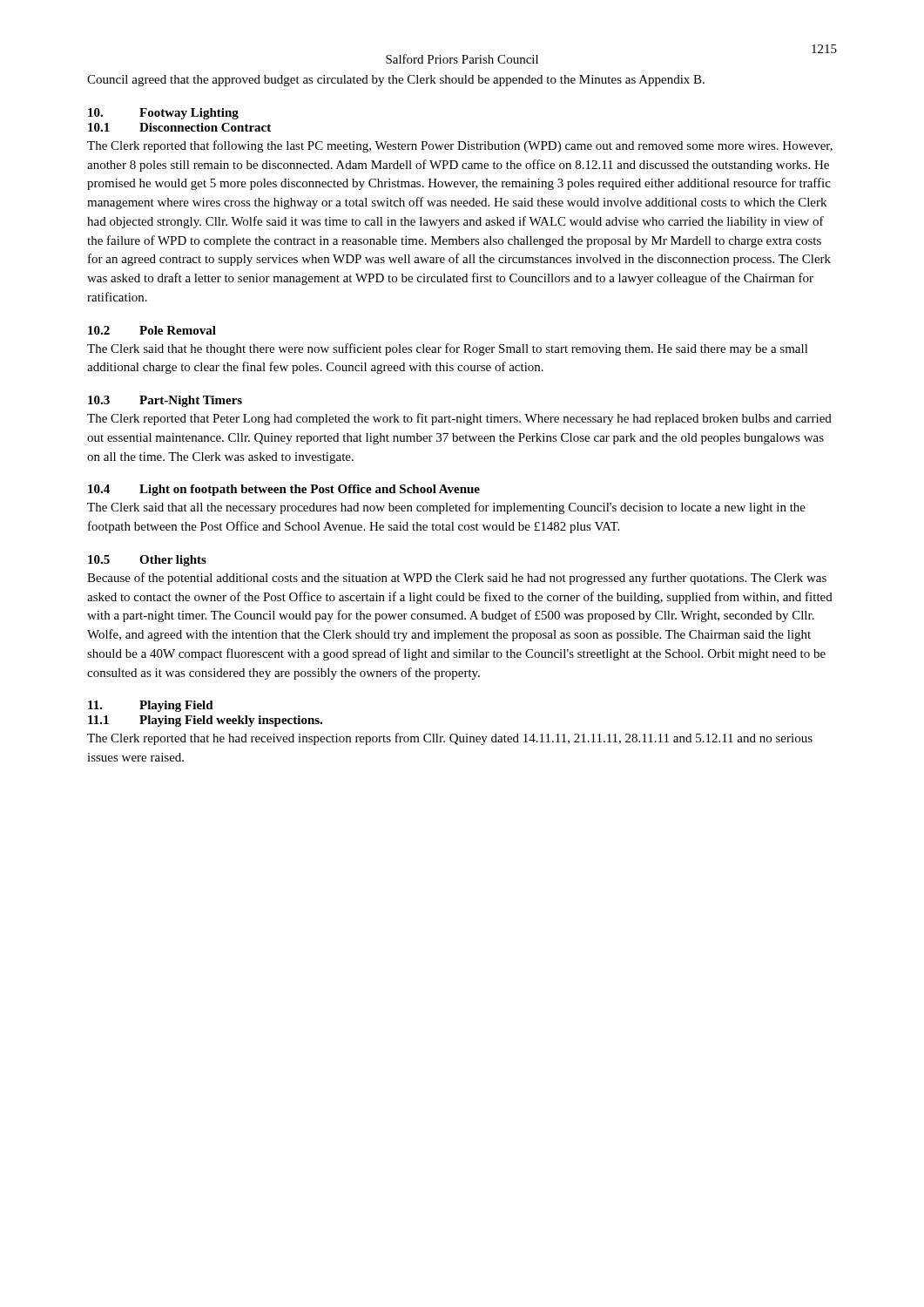Locate the section header that says "10.4Light on footpath between"

pyautogui.click(x=283, y=489)
